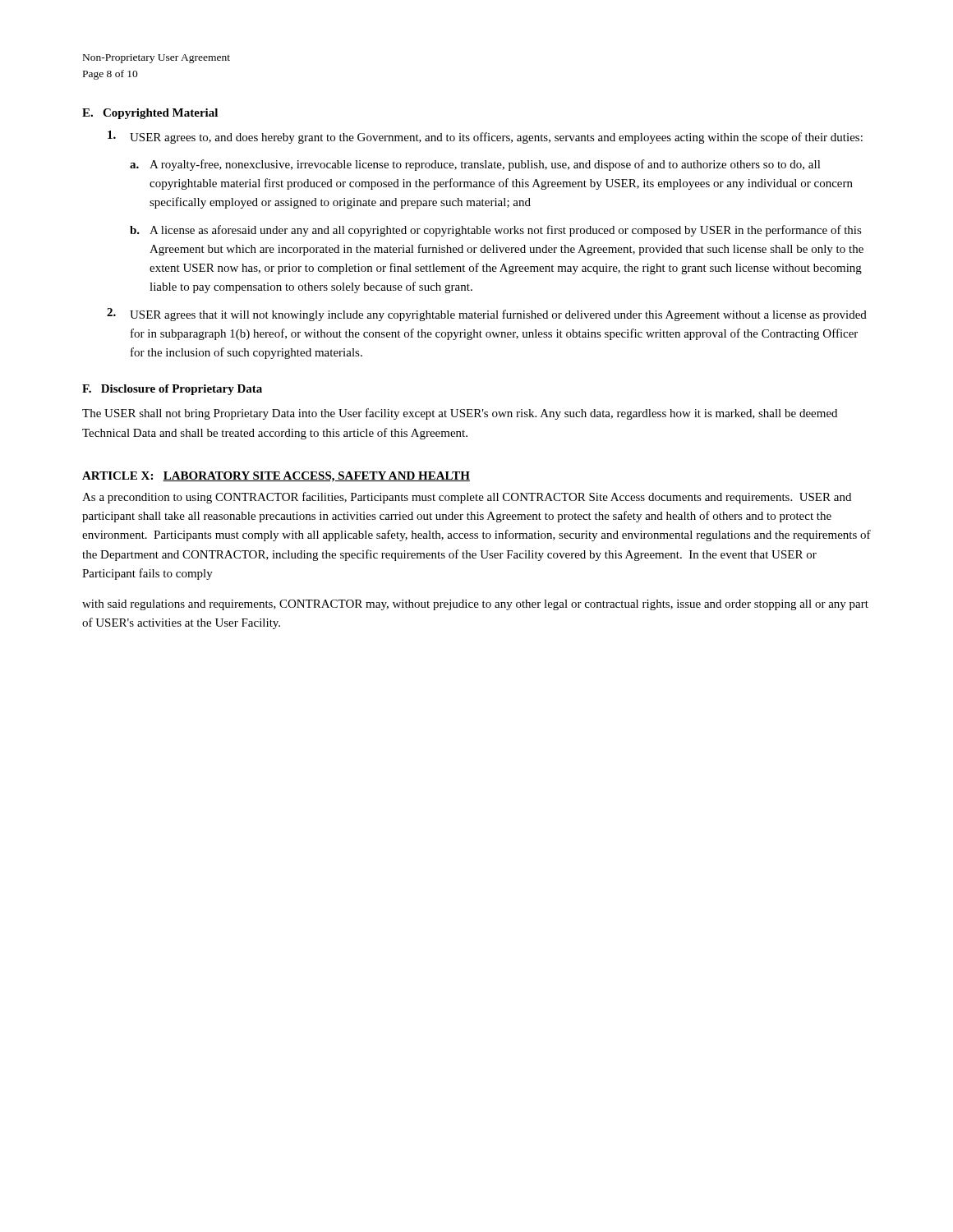The width and height of the screenshot is (953, 1232).
Task: Find the text block that says "The USER shall not bring"
Action: tap(460, 423)
